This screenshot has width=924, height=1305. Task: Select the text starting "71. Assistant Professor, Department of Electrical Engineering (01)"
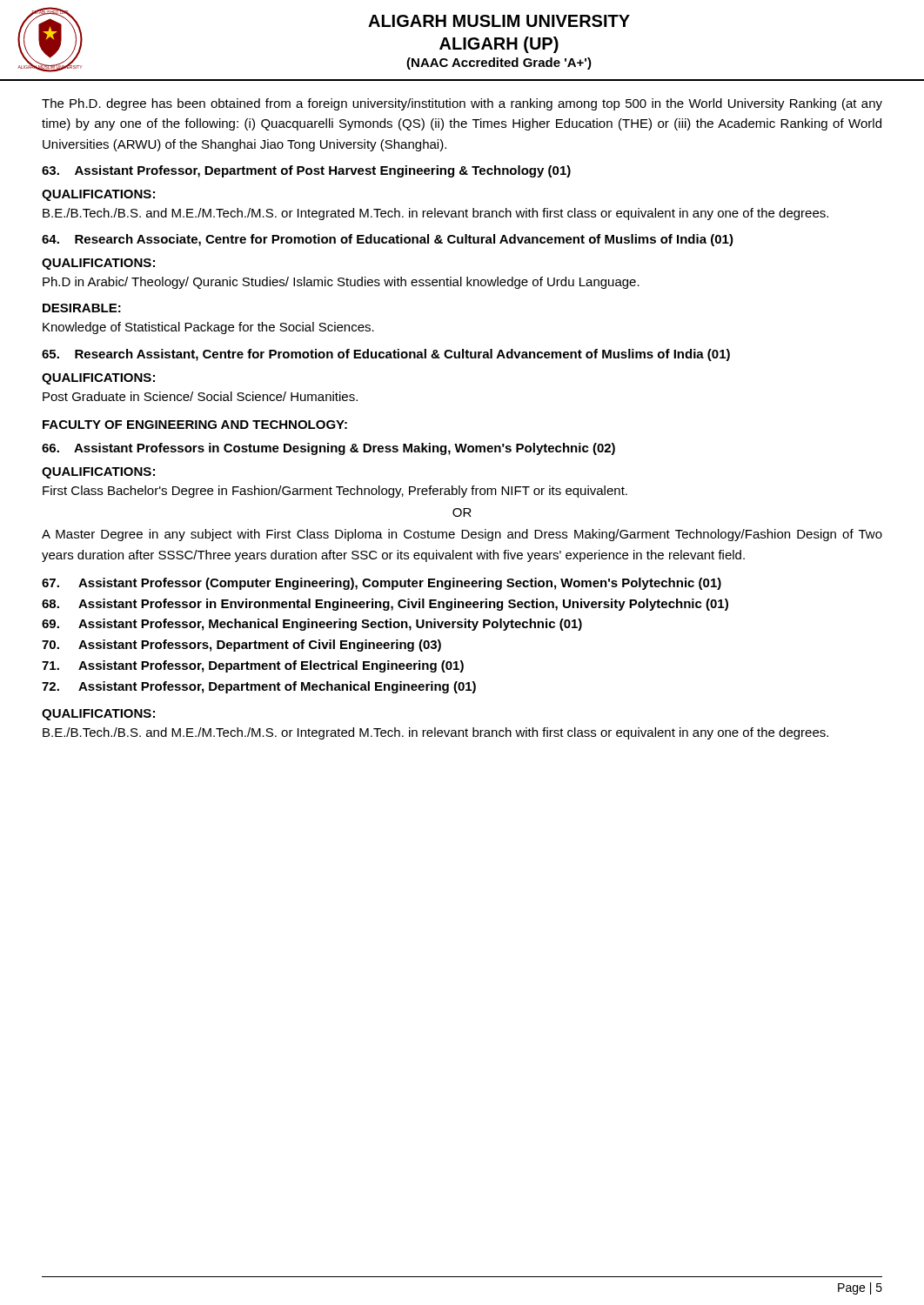click(462, 665)
